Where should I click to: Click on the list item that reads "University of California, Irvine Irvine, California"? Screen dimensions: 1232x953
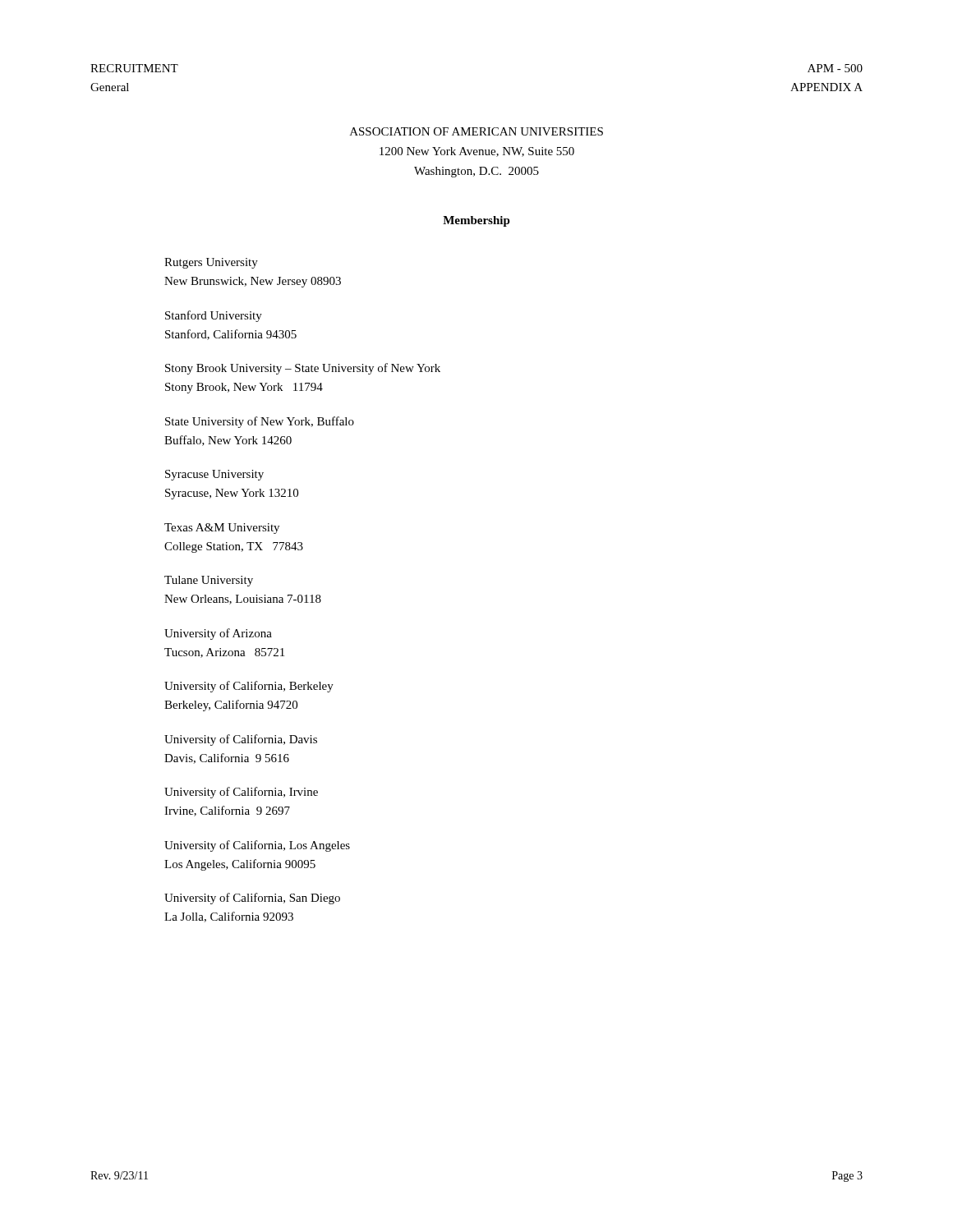(241, 801)
